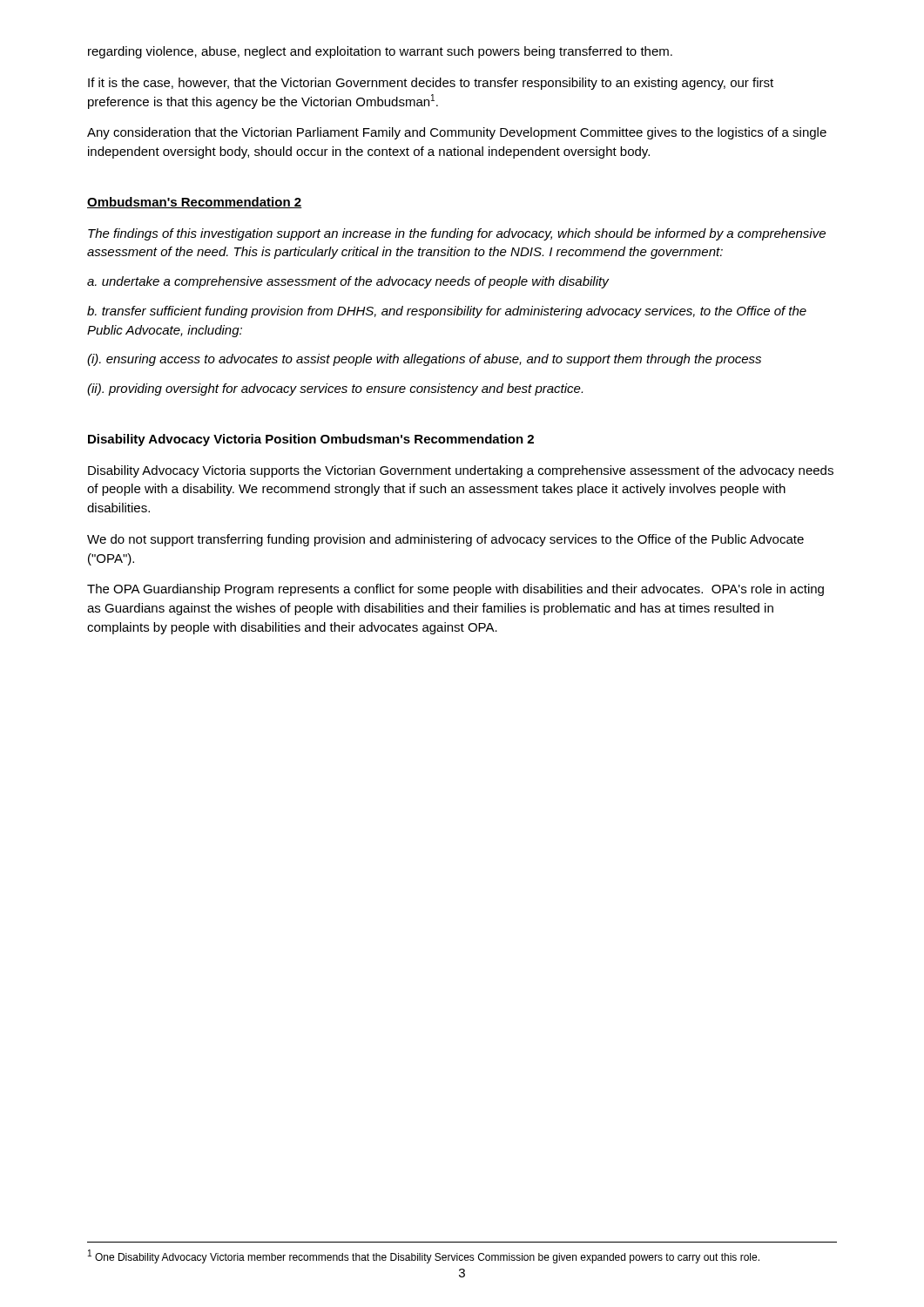Select the text block that says "(i). ensuring access to advocates to assist"

[x=424, y=359]
